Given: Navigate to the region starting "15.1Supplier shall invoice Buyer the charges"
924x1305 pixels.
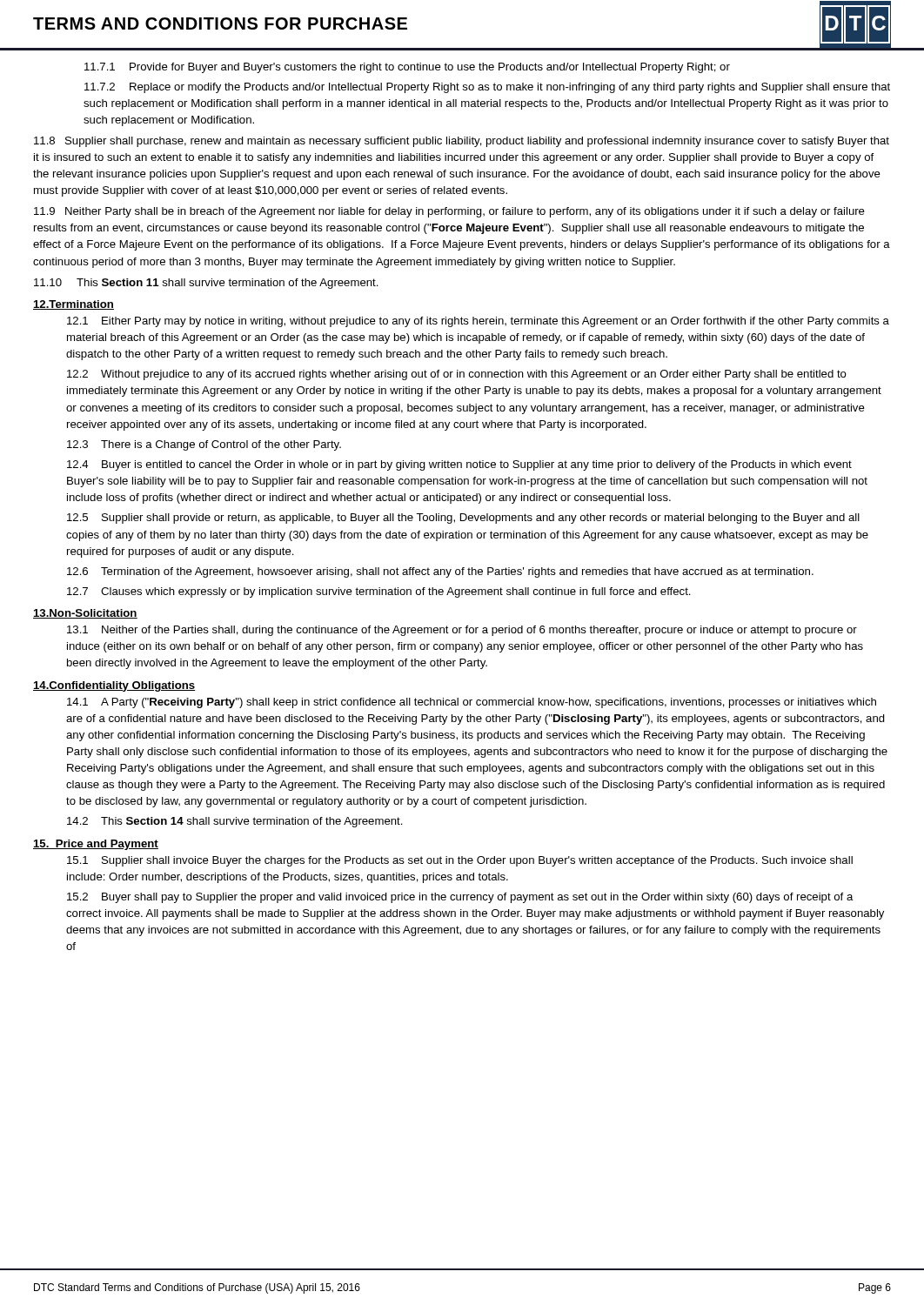Looking at the screenshot, I should (x=460, y=867).
